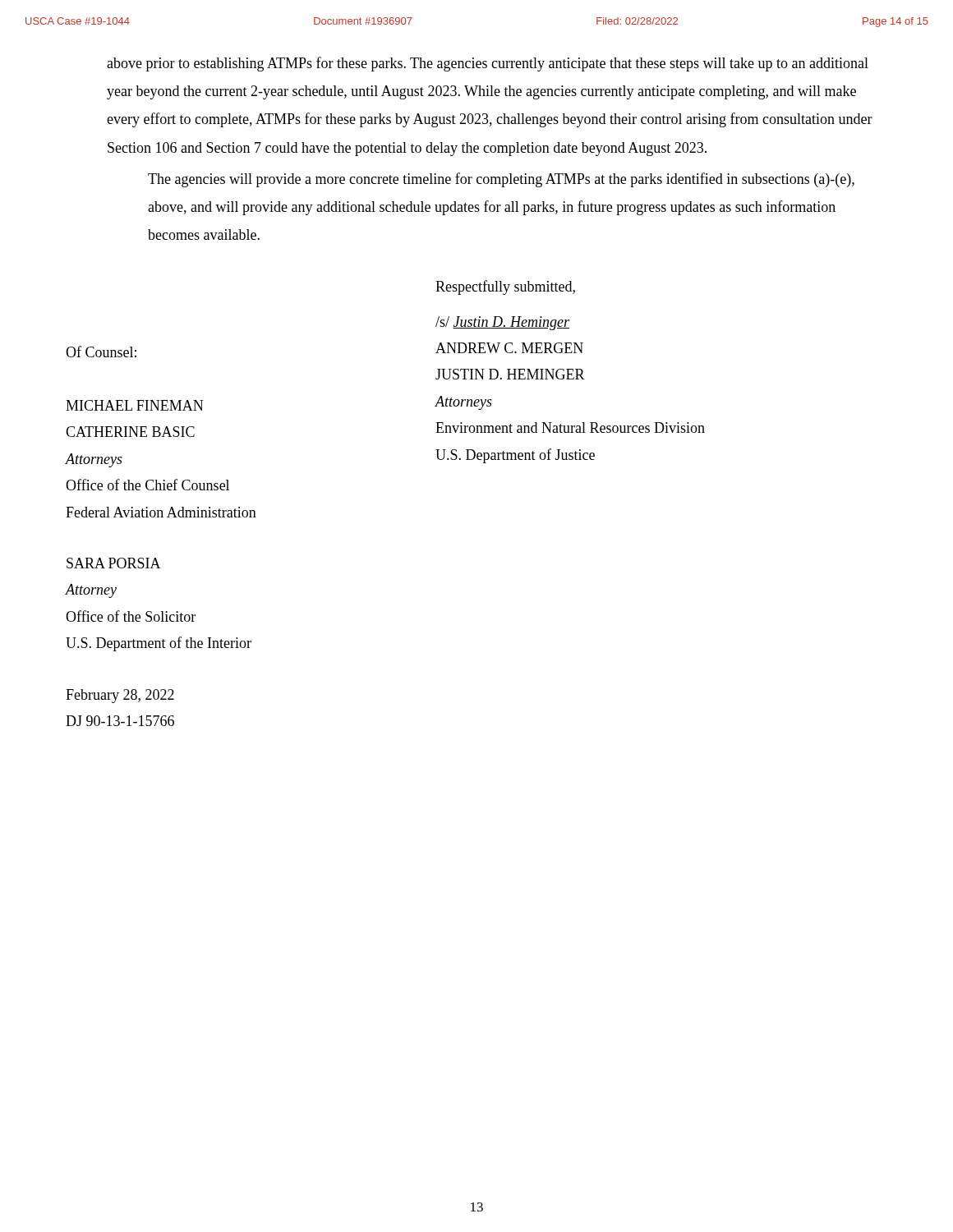
Task: Click on the text block that says "SARA PORSIA Attorney Office"
Action: point(159,603)
